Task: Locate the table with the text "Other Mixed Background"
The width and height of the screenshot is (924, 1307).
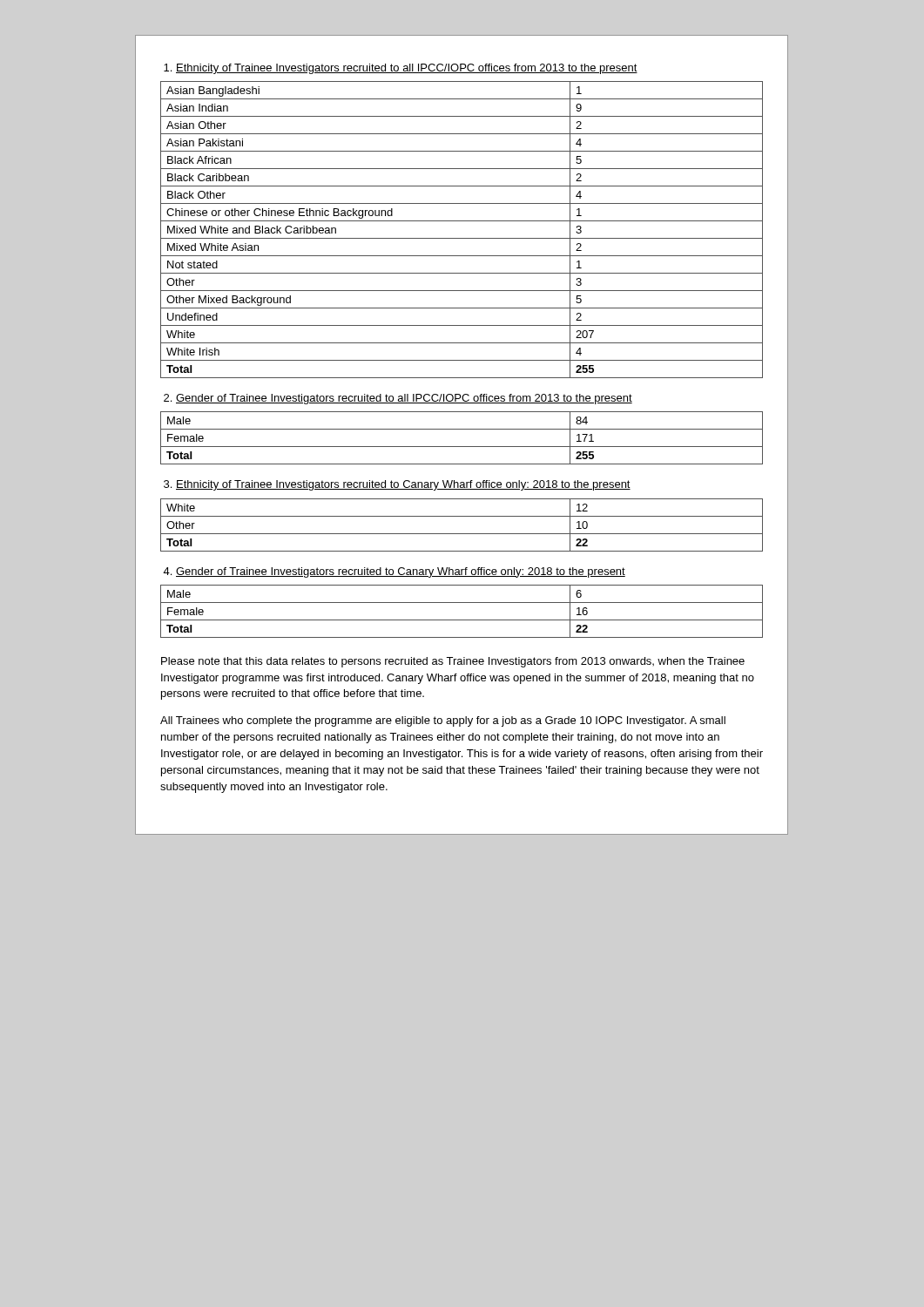Action: [x=462, y=230]
